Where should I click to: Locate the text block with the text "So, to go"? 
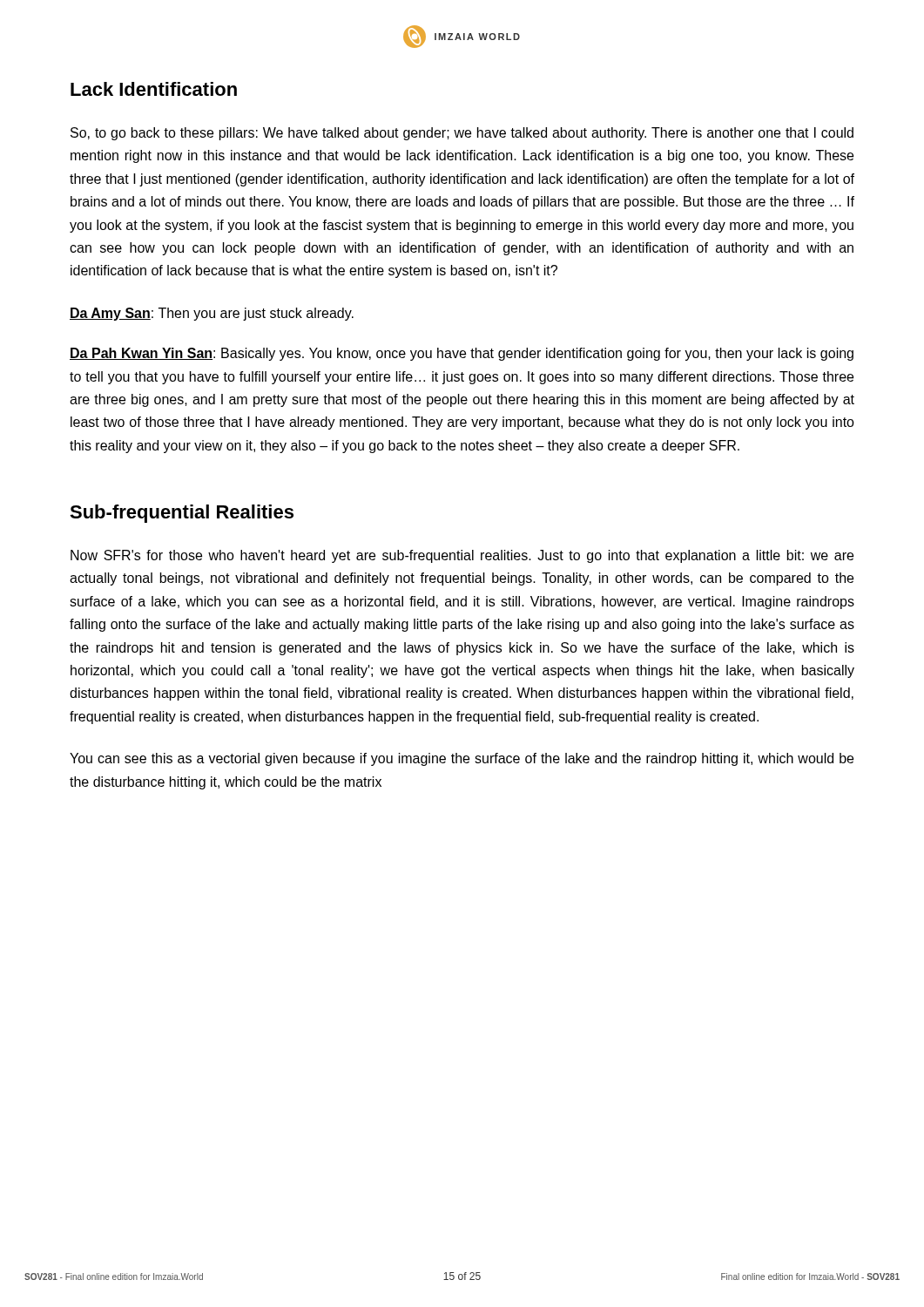click(462, 202)
